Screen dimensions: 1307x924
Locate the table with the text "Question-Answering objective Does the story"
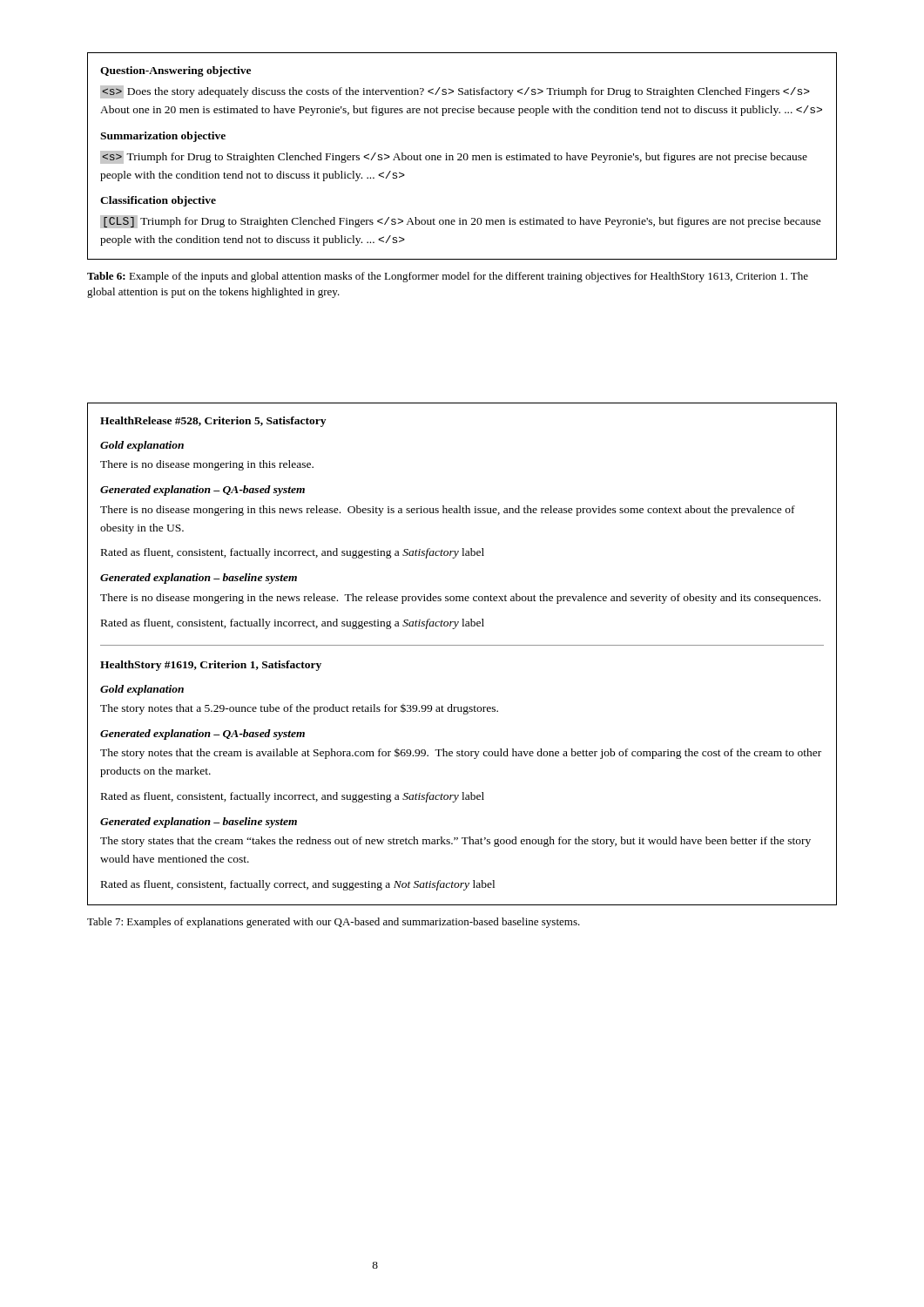coord(462,156)
